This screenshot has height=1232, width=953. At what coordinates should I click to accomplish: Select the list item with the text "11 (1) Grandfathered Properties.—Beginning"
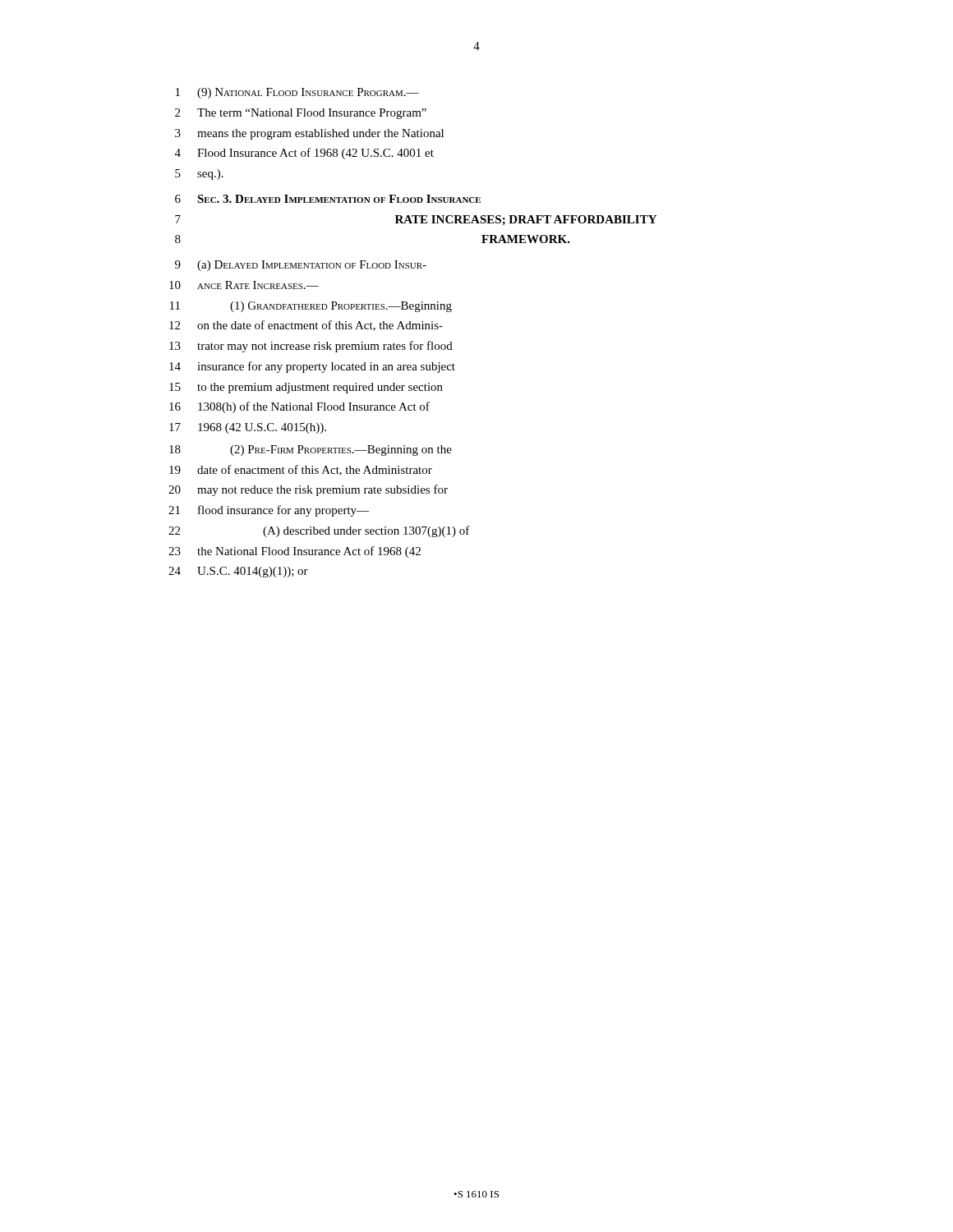coord(311,307)
